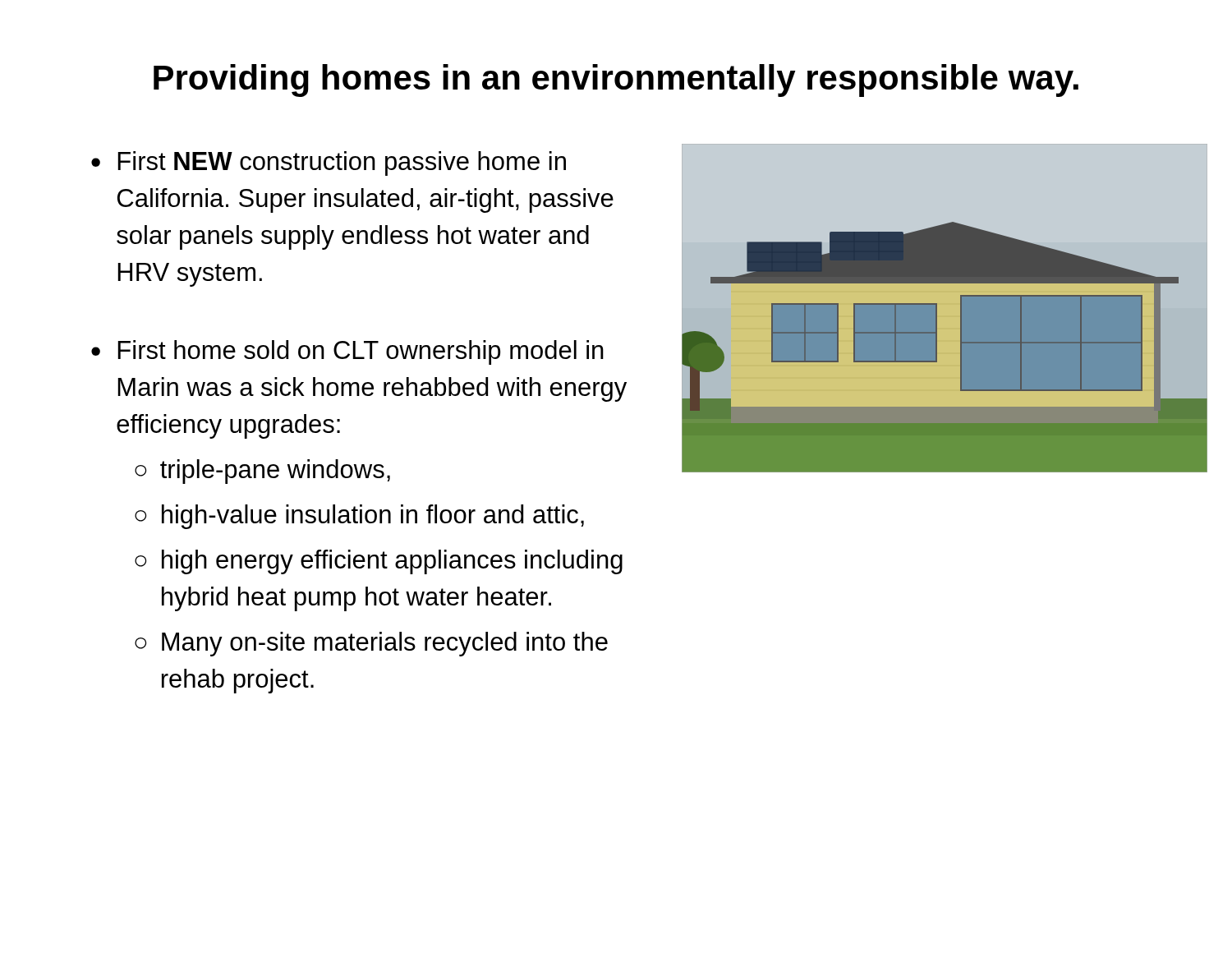Image resolution: width=1232 pixels, height=953 pixels.
Task: Point to the region starting "○ high-value insulation in floor and attic,"
Action: [x=359, y=515]
